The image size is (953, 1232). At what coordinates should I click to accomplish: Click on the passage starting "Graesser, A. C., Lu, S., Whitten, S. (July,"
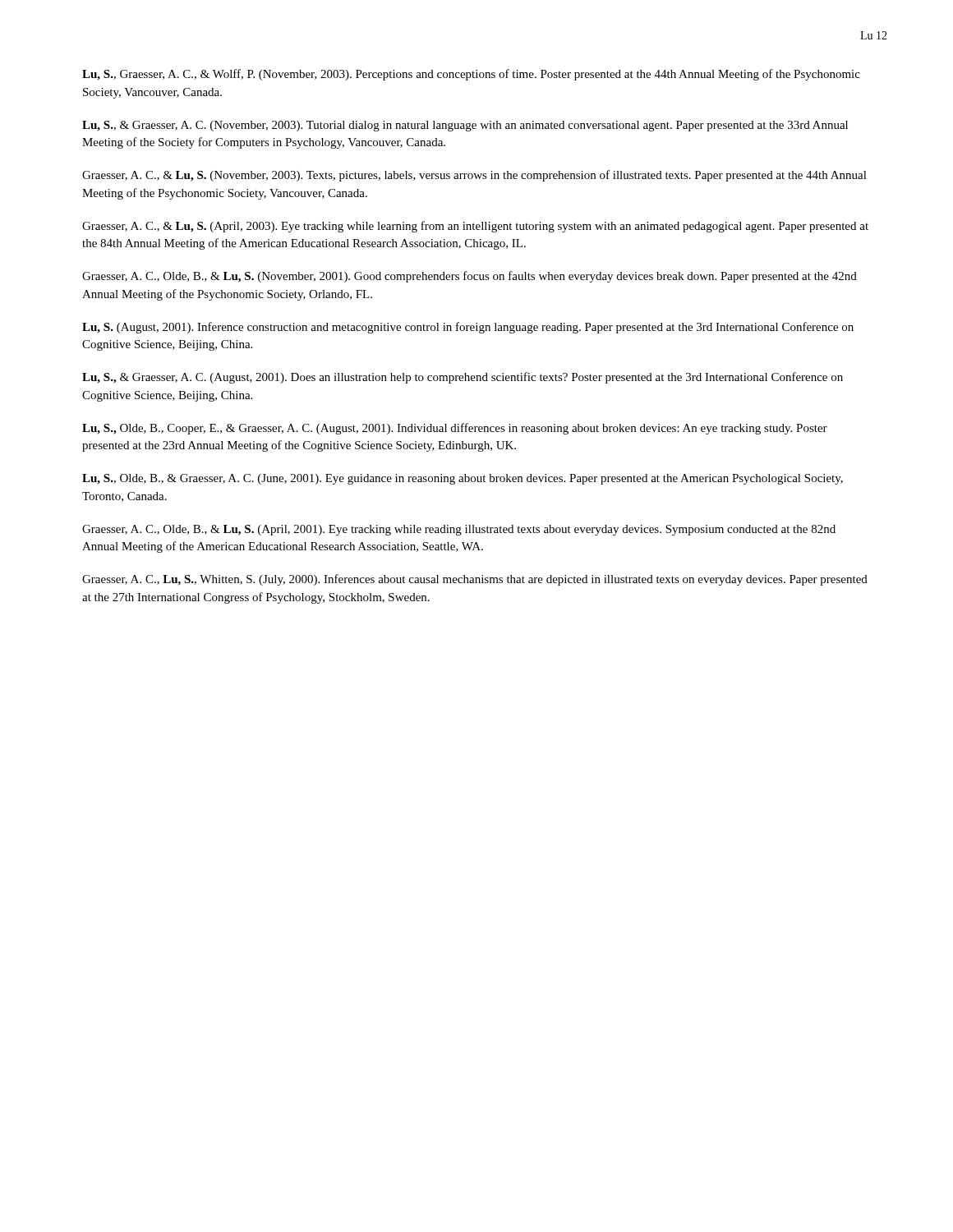475,588
